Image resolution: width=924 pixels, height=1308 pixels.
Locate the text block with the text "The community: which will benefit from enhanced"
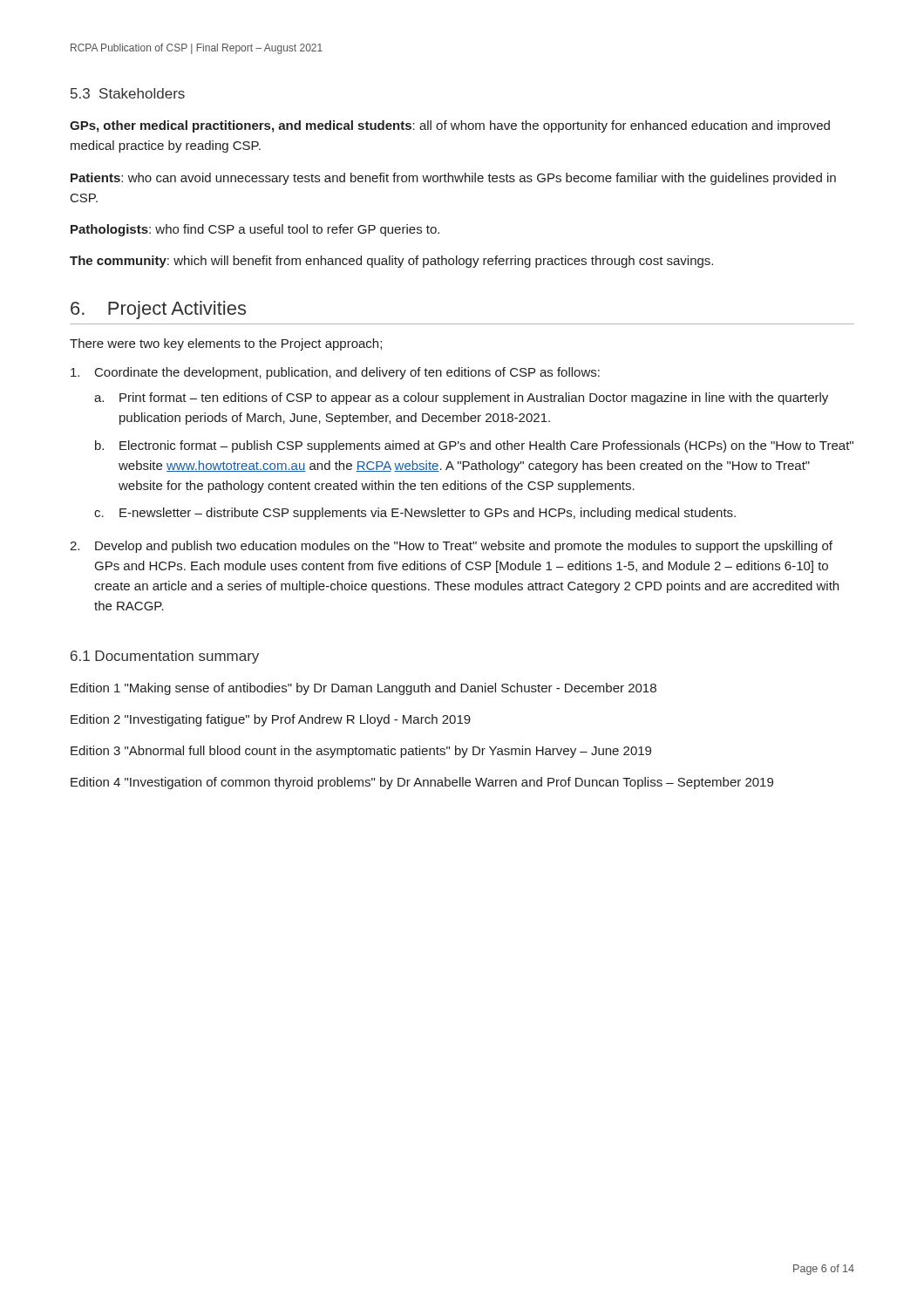(392, 260)
